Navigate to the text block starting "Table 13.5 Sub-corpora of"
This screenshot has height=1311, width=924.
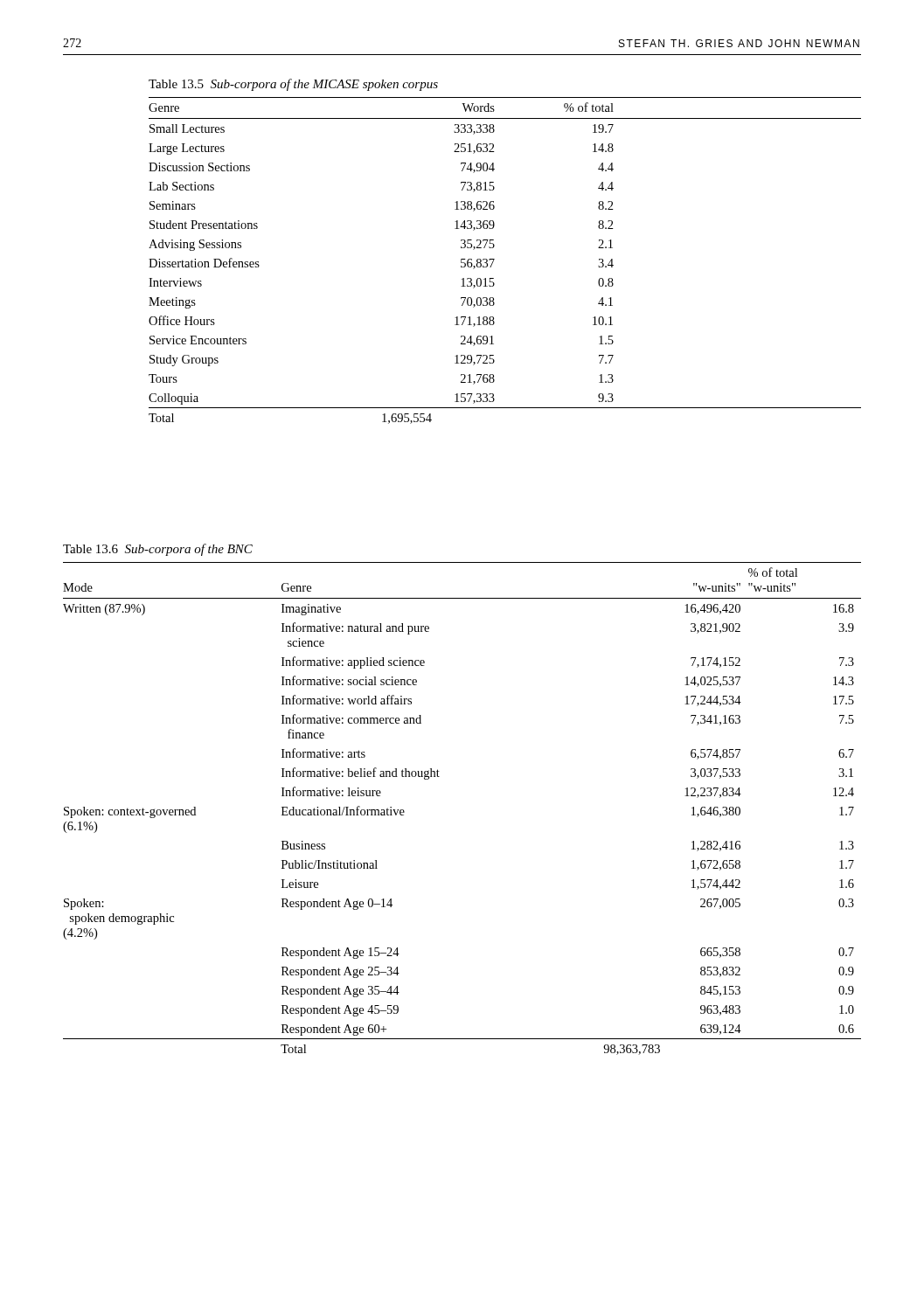[293, 84]
